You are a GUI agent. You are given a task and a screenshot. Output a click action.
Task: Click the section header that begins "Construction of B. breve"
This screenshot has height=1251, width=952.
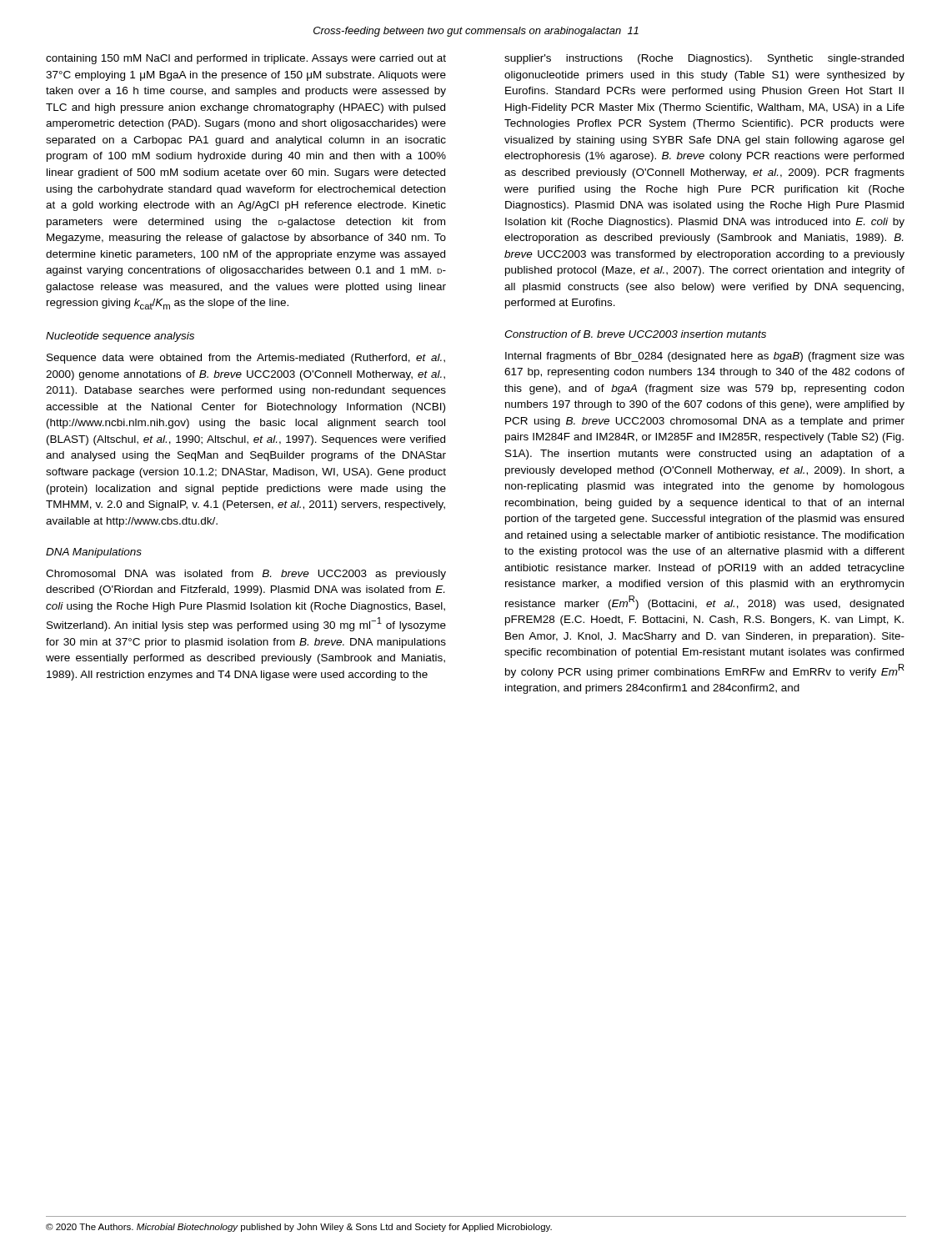pyautogui.click(x=635, y=334)
